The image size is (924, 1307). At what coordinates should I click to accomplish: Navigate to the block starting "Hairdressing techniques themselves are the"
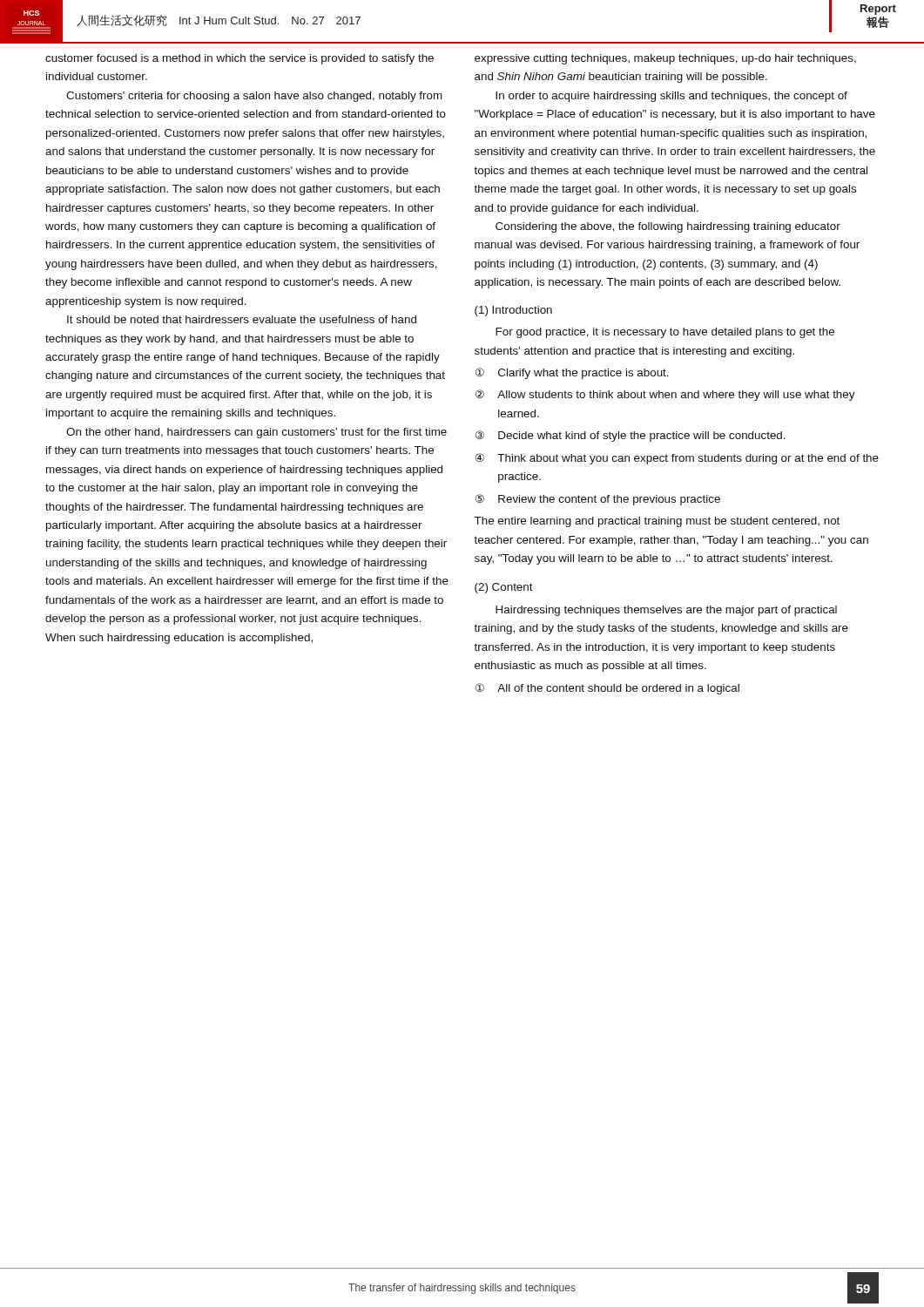click(676, 638)
